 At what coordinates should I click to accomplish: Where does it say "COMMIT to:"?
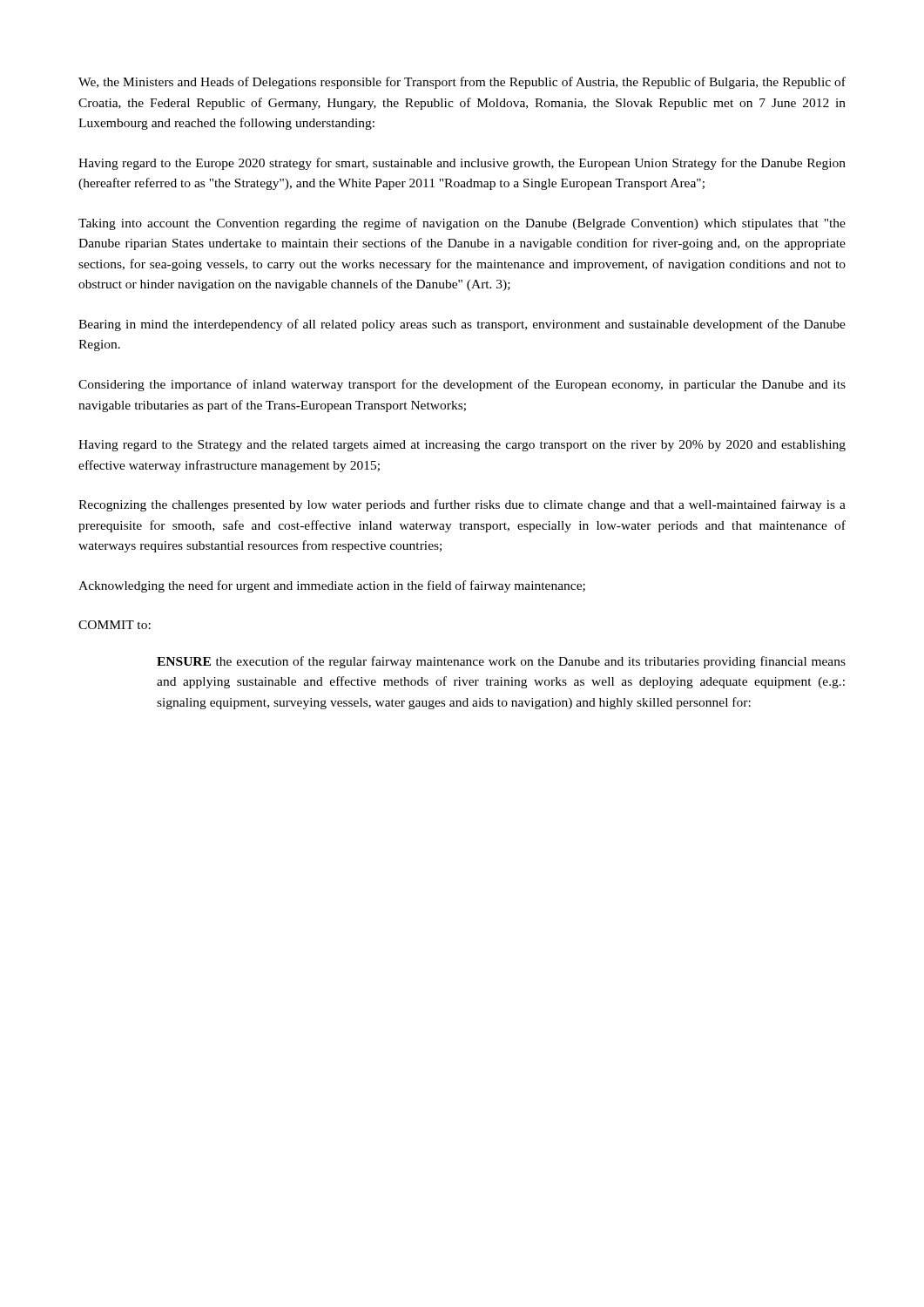[x=115, y=625]
